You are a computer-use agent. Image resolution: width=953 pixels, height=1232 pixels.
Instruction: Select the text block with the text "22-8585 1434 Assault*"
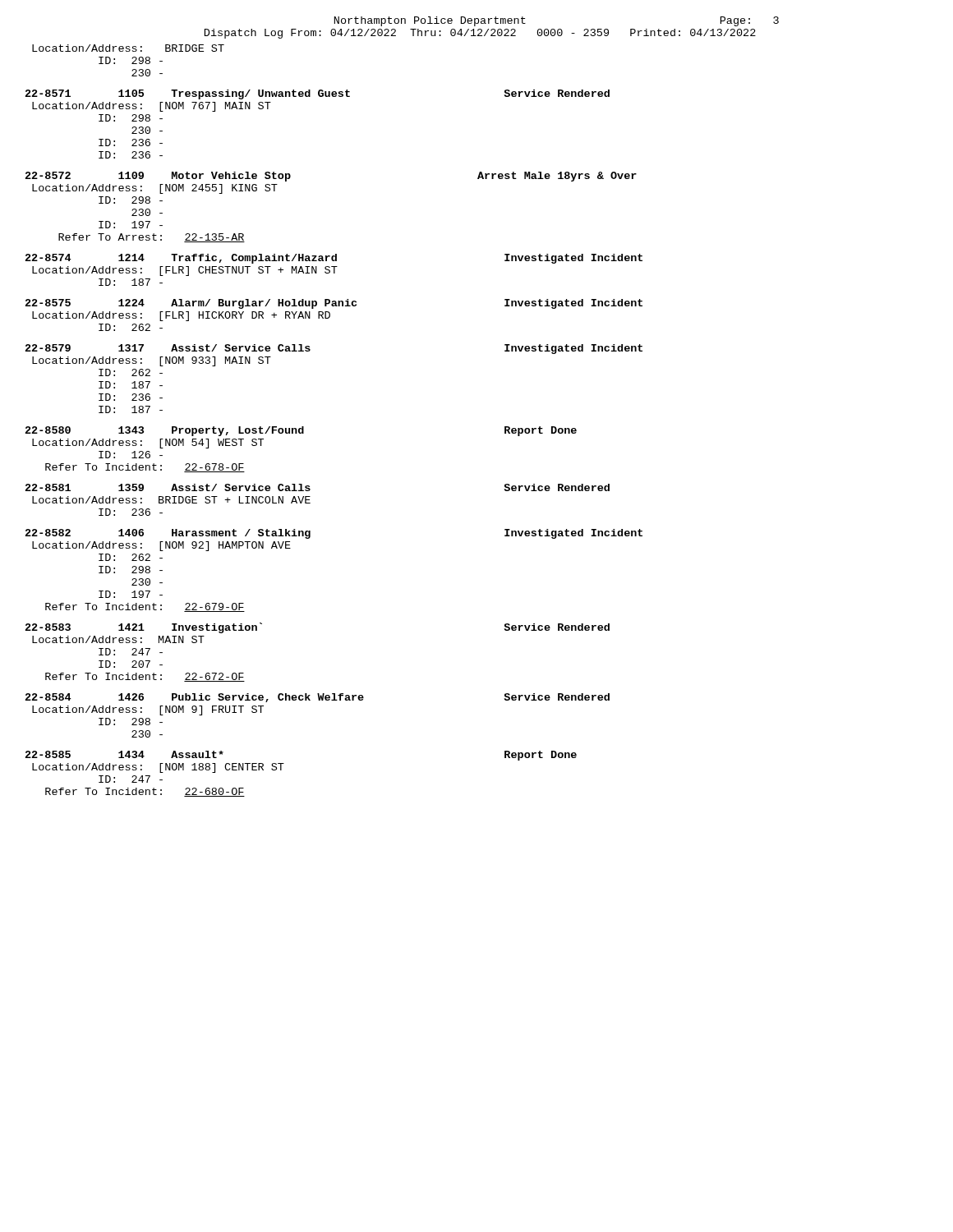point(48,755)
